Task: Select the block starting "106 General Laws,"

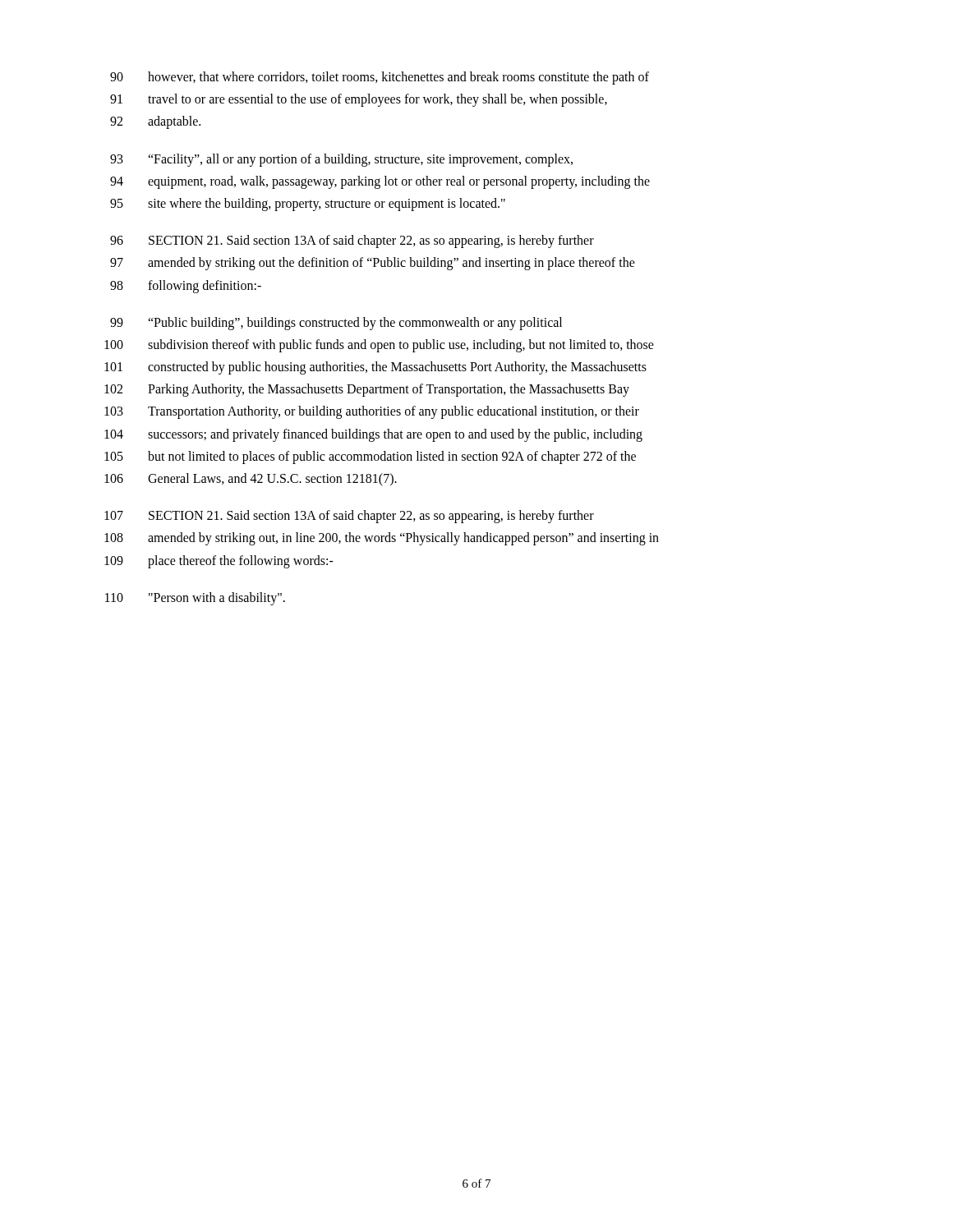Action: (251, 480)
